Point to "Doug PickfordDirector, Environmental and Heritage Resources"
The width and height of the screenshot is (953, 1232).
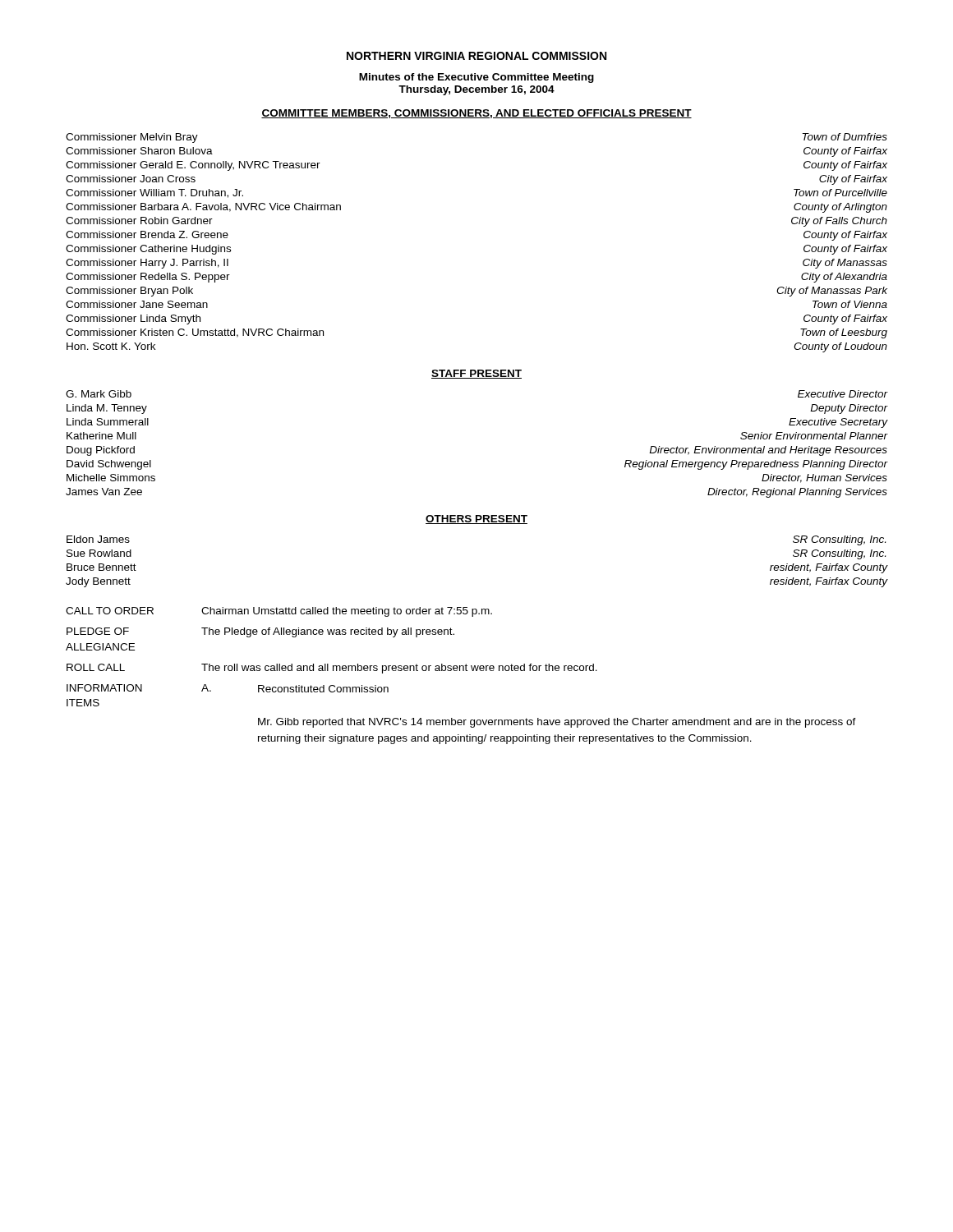coord(99,451)
